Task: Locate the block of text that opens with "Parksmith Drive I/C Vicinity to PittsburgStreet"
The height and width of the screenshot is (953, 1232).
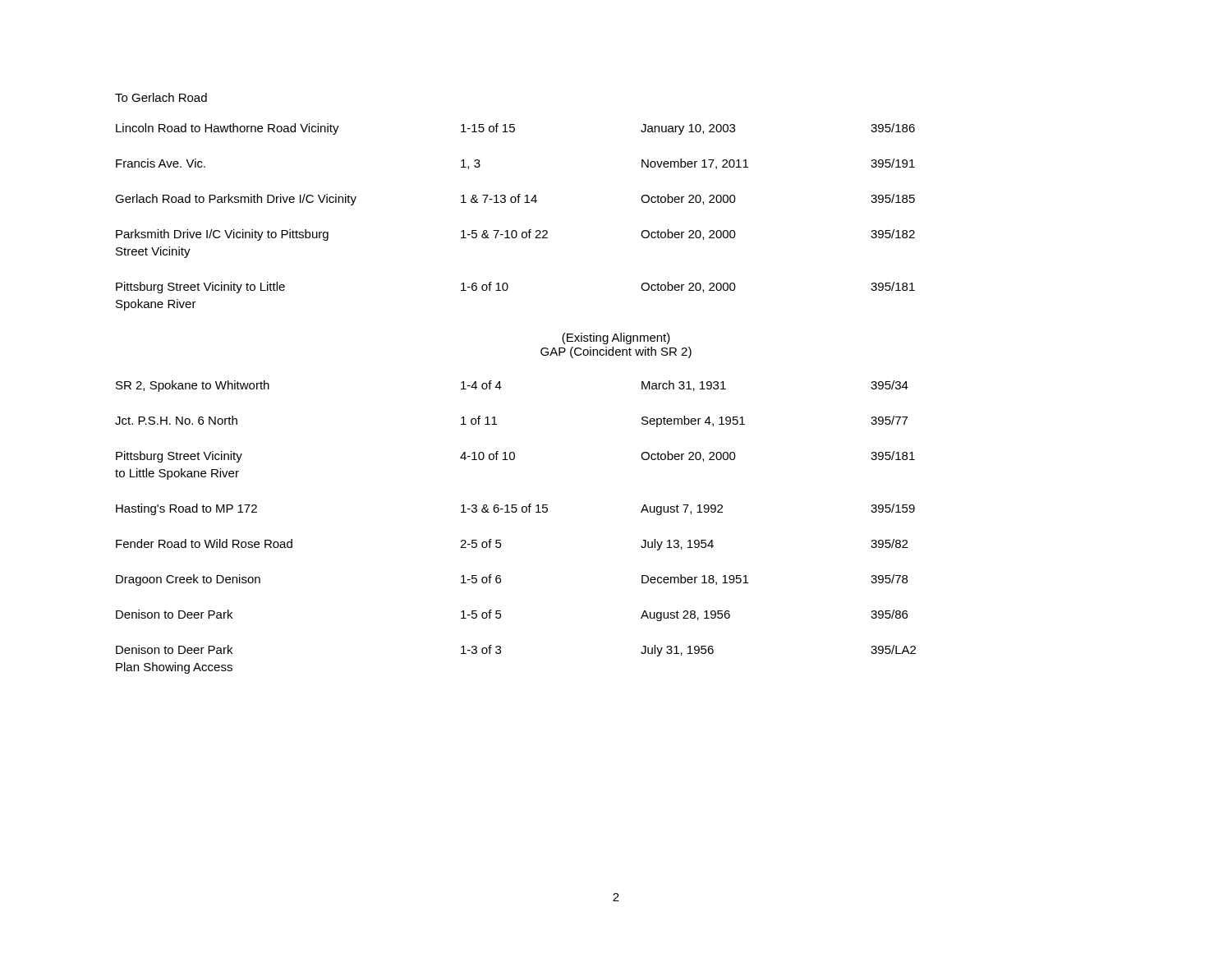Action: click(x=515, y=242)
